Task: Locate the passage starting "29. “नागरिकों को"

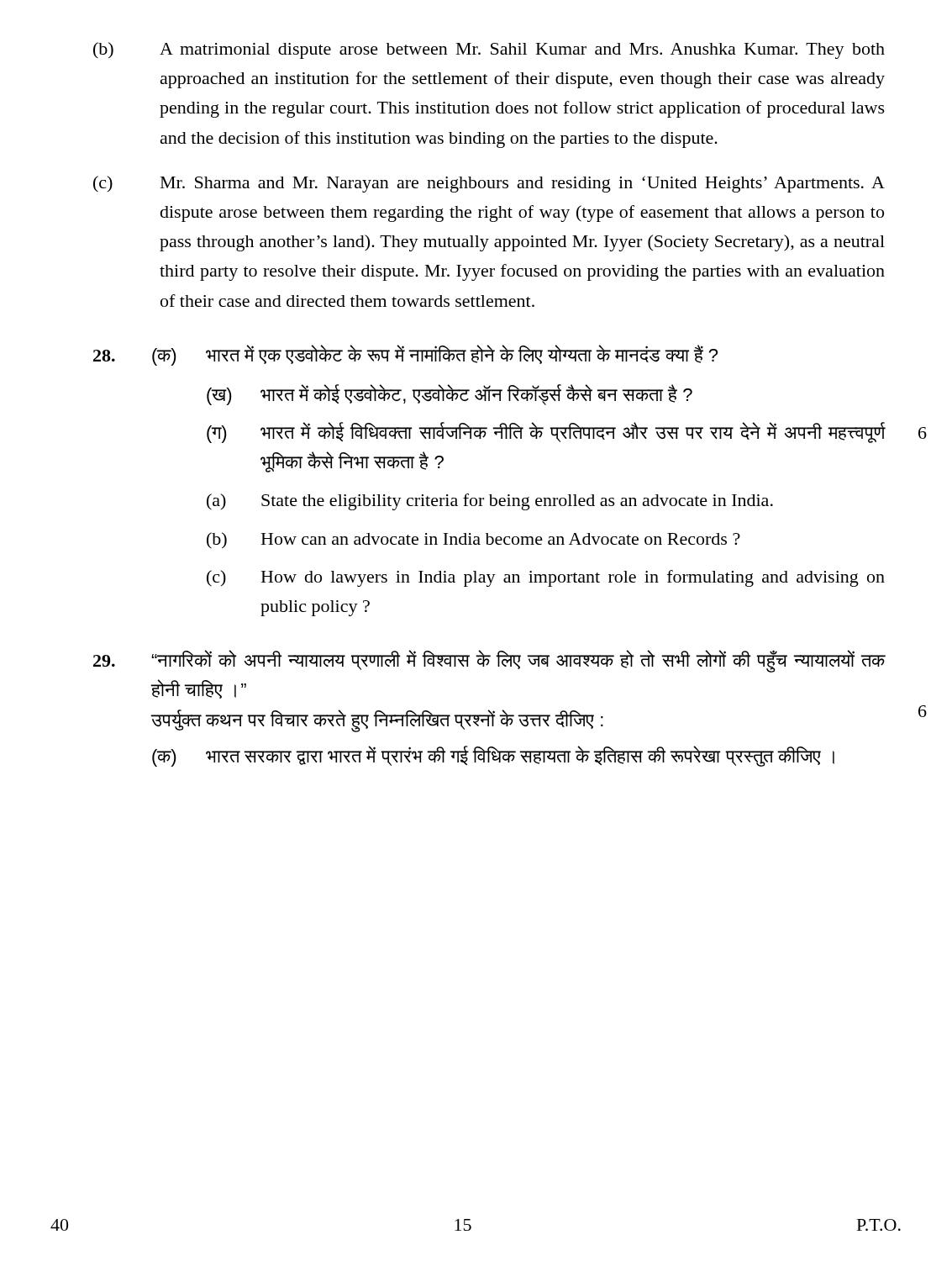Action: tap(489, 661)
